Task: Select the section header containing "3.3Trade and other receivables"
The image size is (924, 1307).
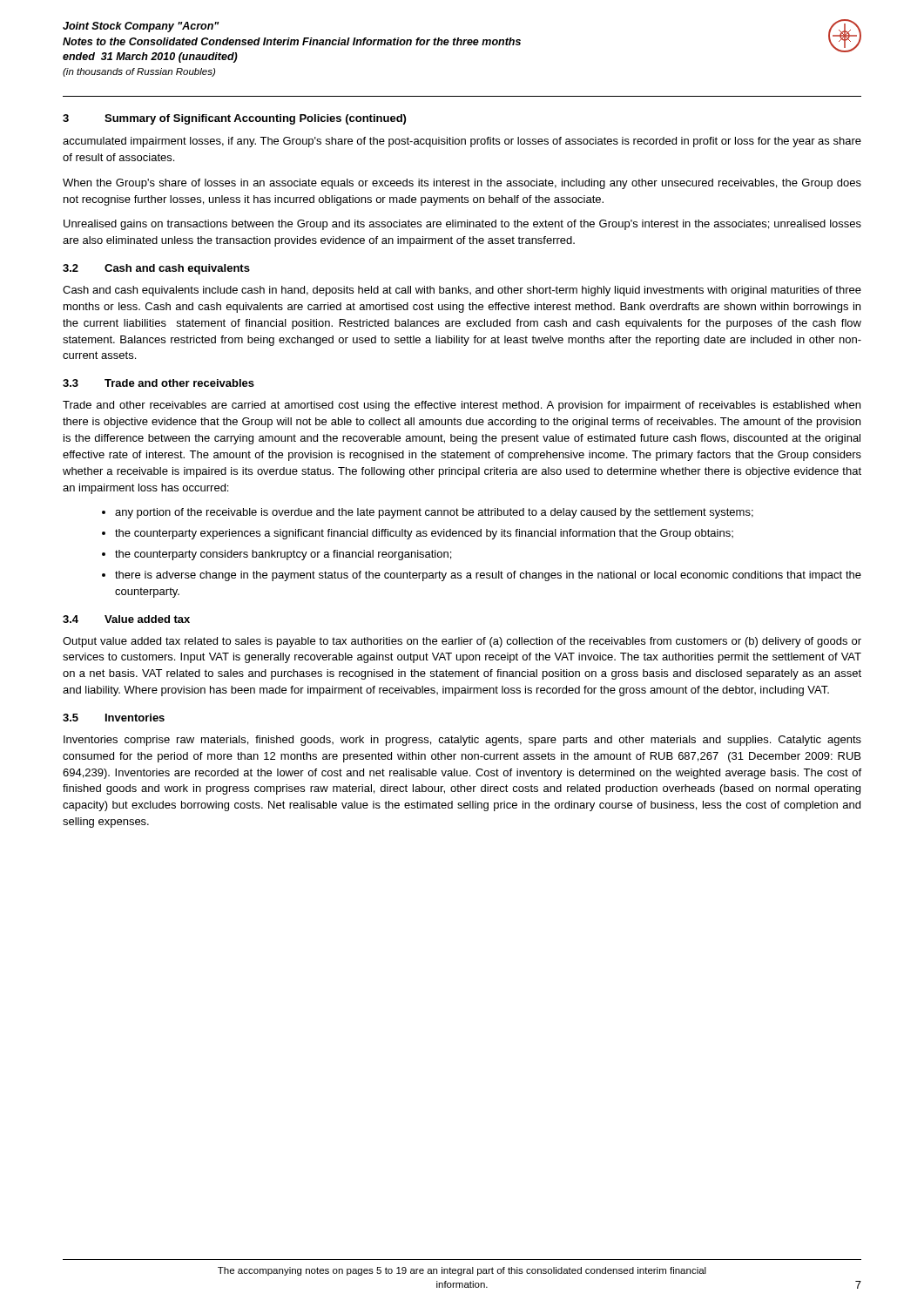Action: coord(159,383)
